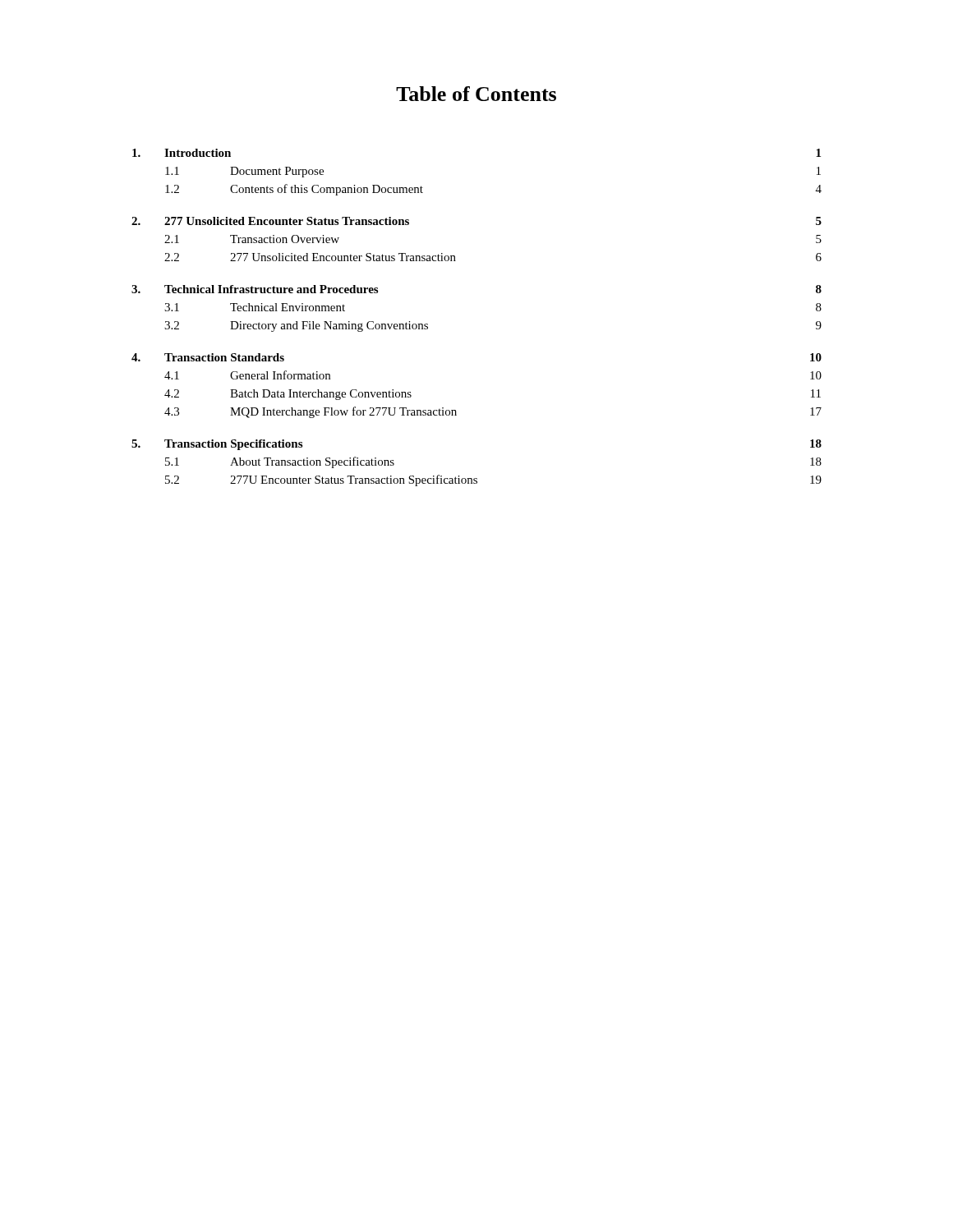This screenshot has height=1232, width=953.
Task: Navigate to the region starting "Introduction 1"
Action: [x=204, y=152]
